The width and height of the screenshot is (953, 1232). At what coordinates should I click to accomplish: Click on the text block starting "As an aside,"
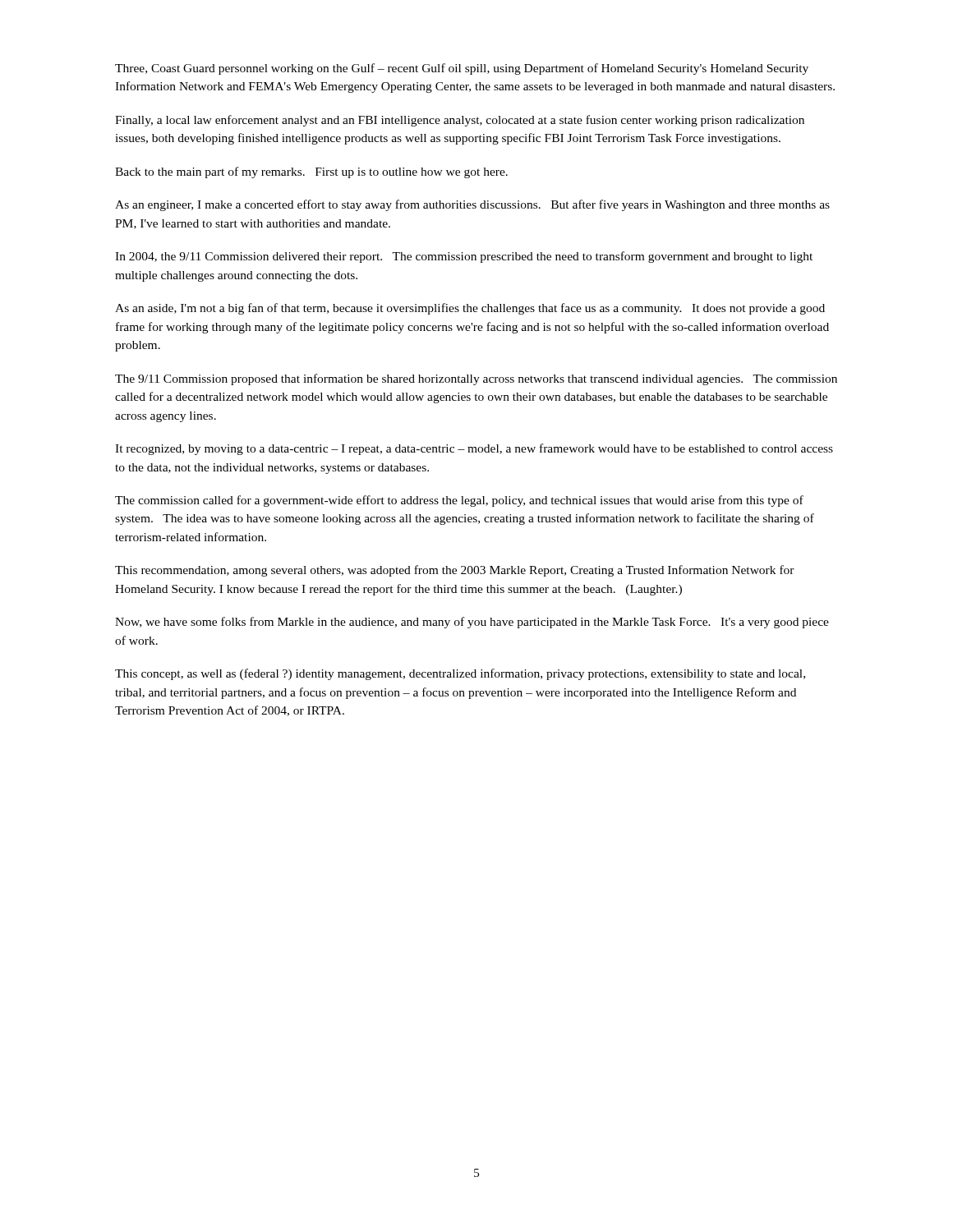pyautogui.click(x=472, y=326)
